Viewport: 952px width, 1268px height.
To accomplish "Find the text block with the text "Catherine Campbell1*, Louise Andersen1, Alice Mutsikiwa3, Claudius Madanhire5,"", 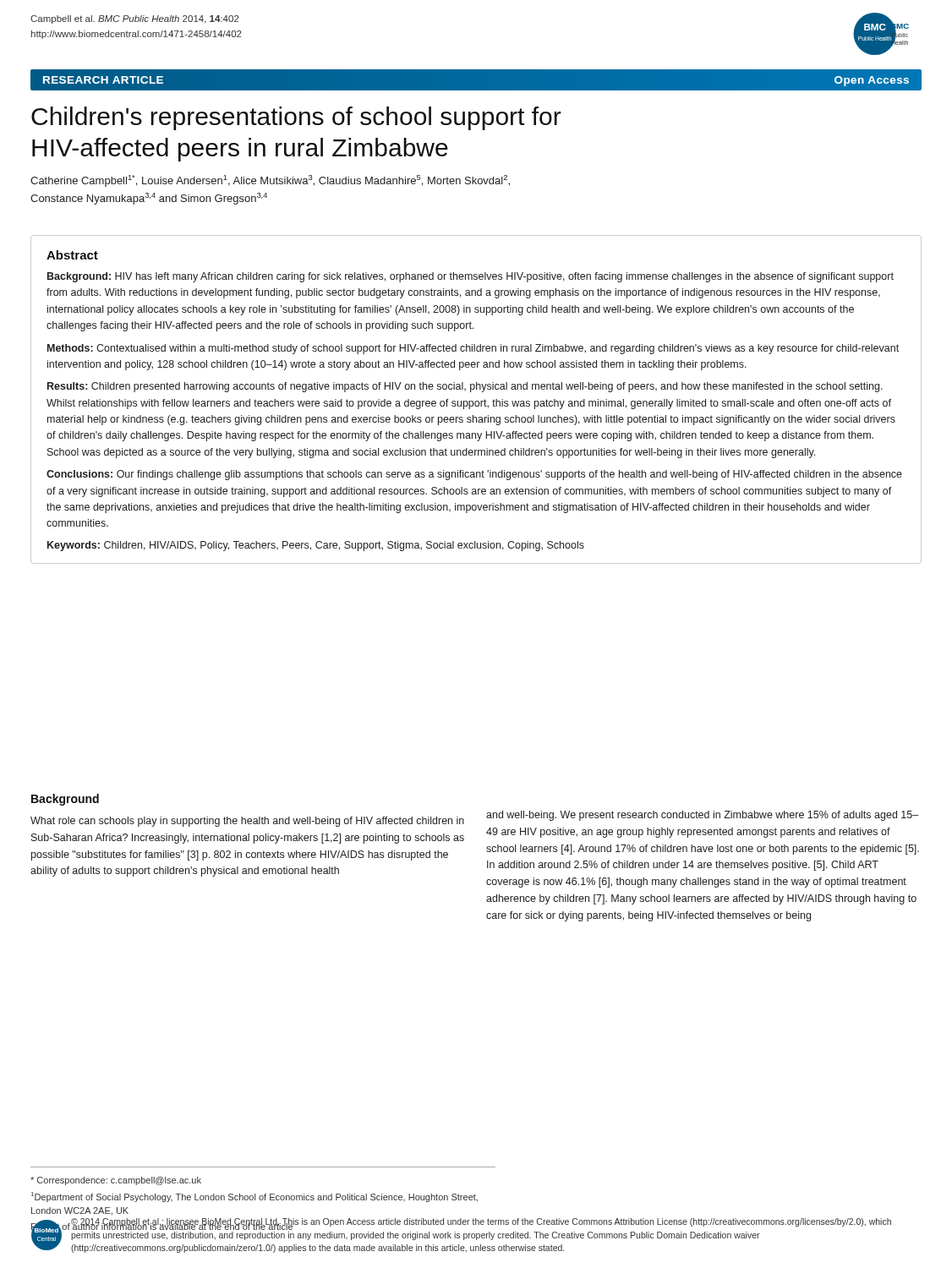I will tap(271, 189).
